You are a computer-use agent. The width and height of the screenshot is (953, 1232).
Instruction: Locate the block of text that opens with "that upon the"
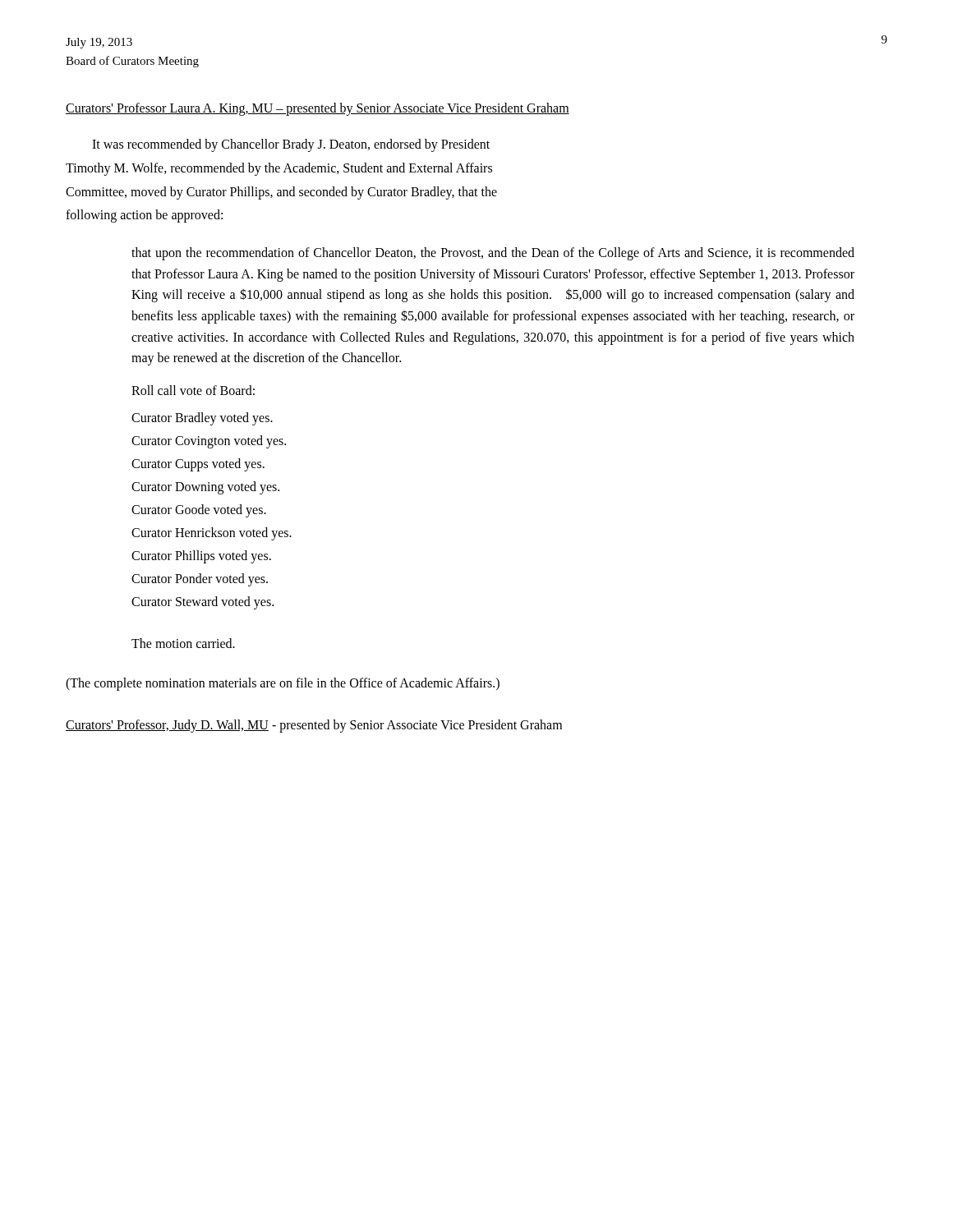coord(493,305)
